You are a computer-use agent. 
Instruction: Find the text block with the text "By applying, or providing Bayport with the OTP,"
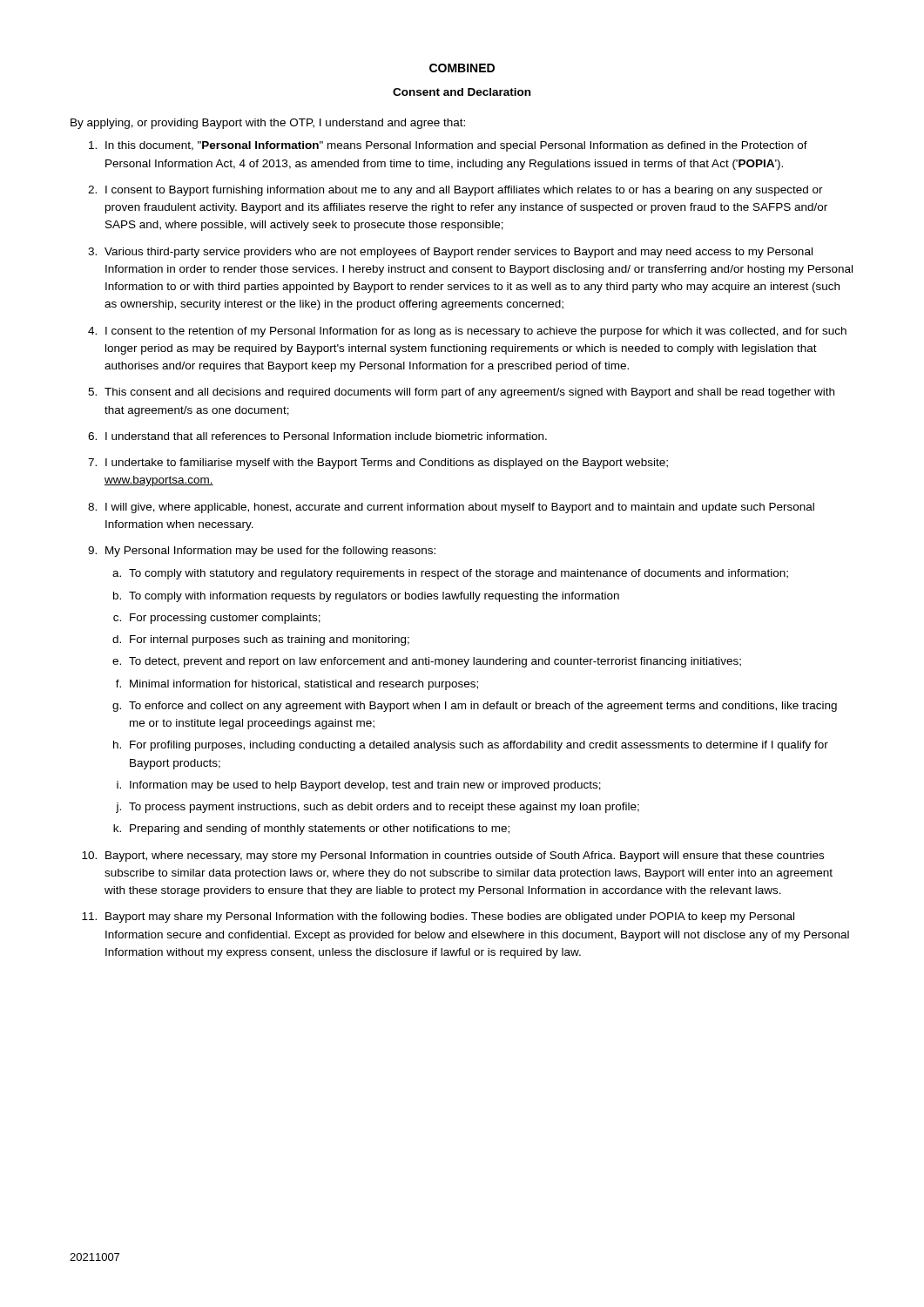(268, 122)
